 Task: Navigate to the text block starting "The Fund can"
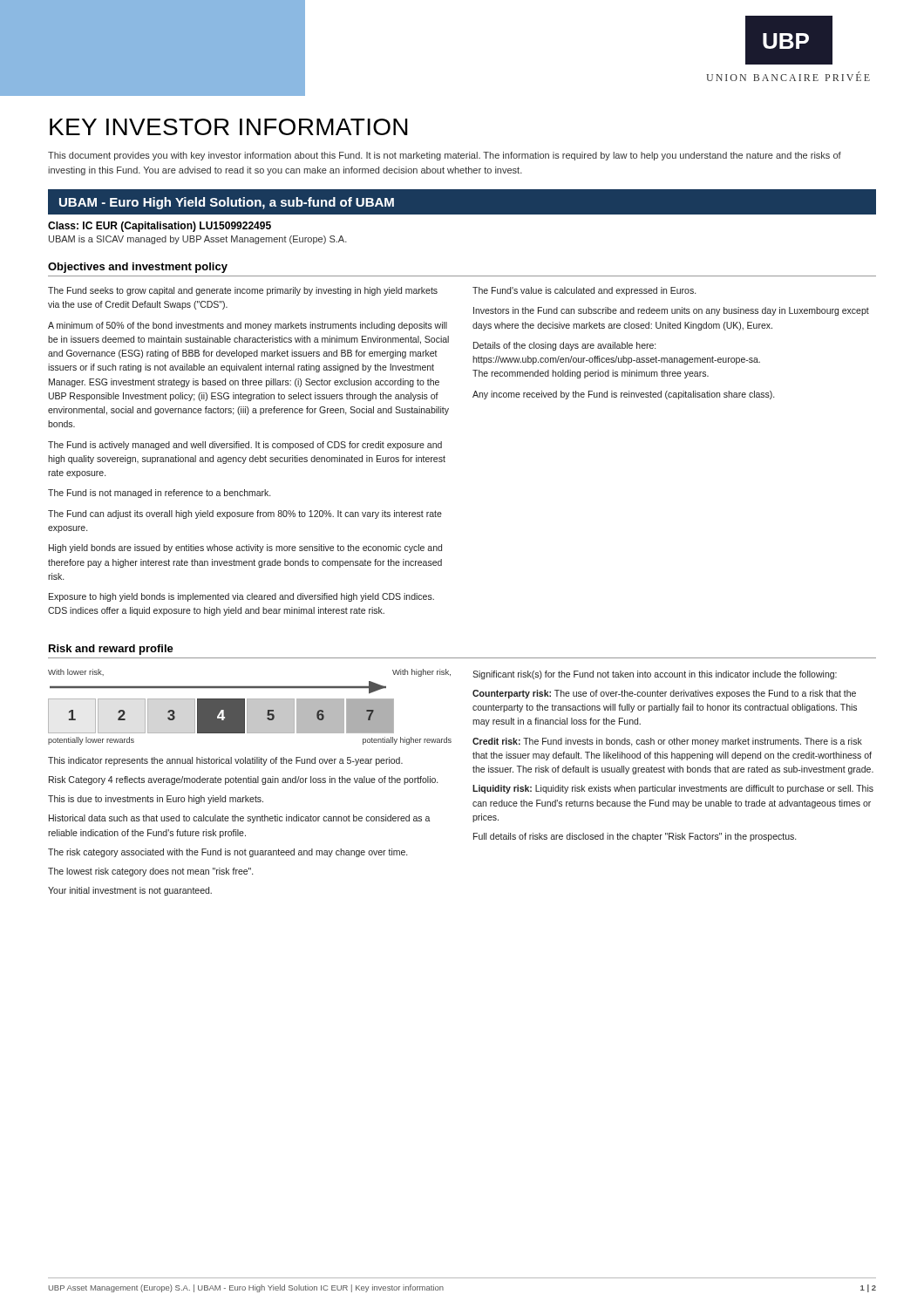click(245, 520)
